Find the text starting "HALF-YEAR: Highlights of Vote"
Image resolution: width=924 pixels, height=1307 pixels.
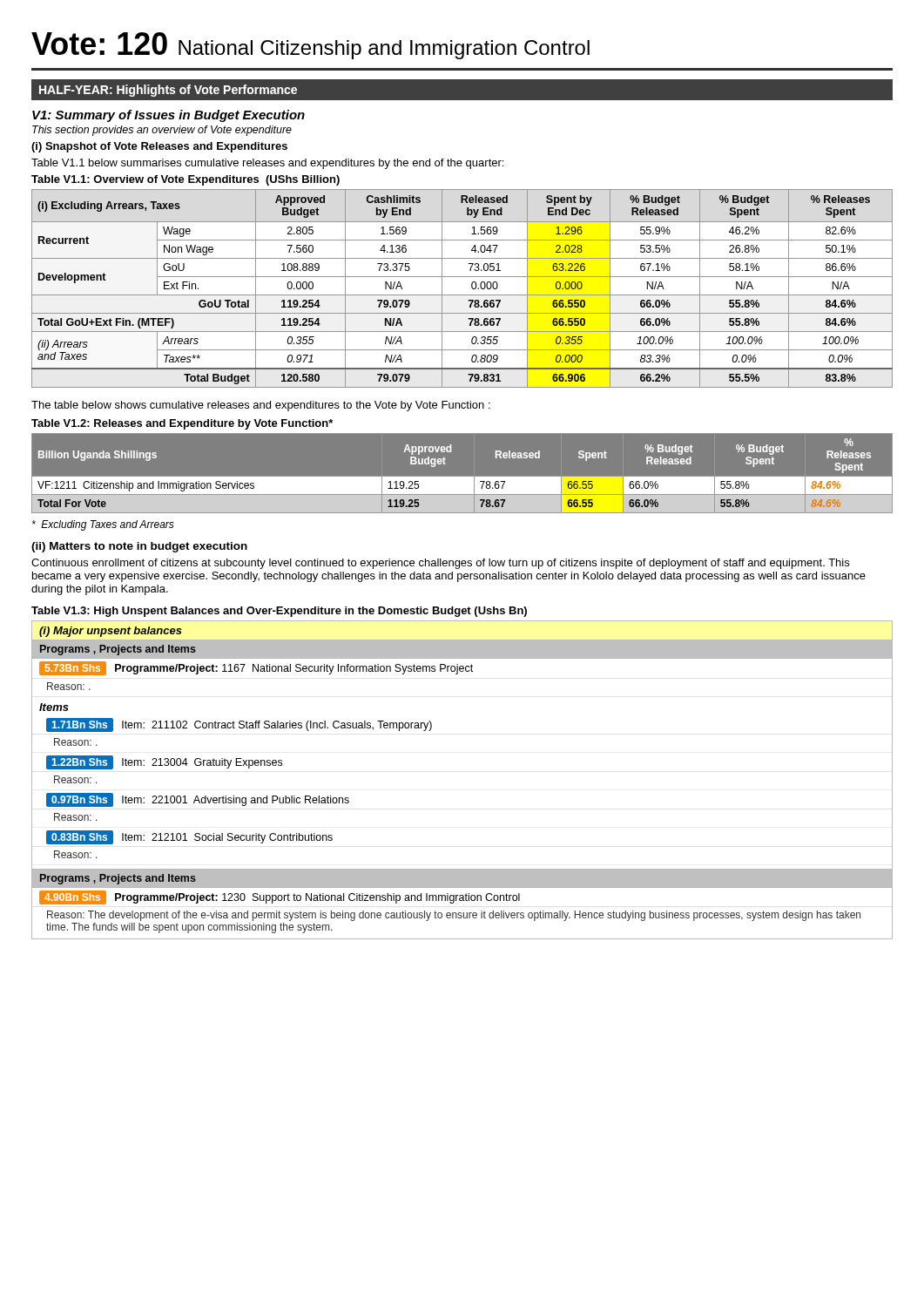tap(168, 90)
